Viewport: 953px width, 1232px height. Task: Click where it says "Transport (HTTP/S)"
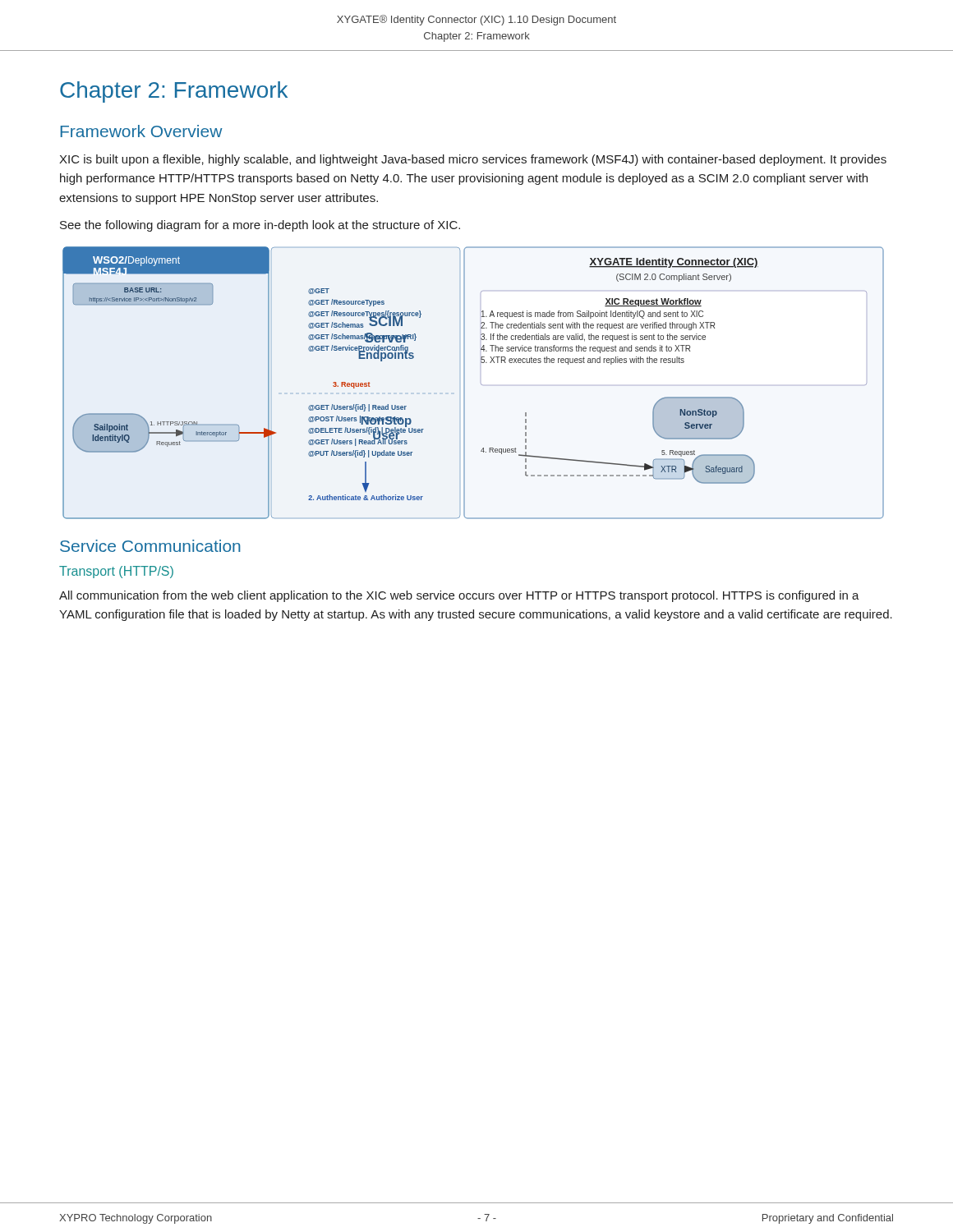tap(117, 571)
